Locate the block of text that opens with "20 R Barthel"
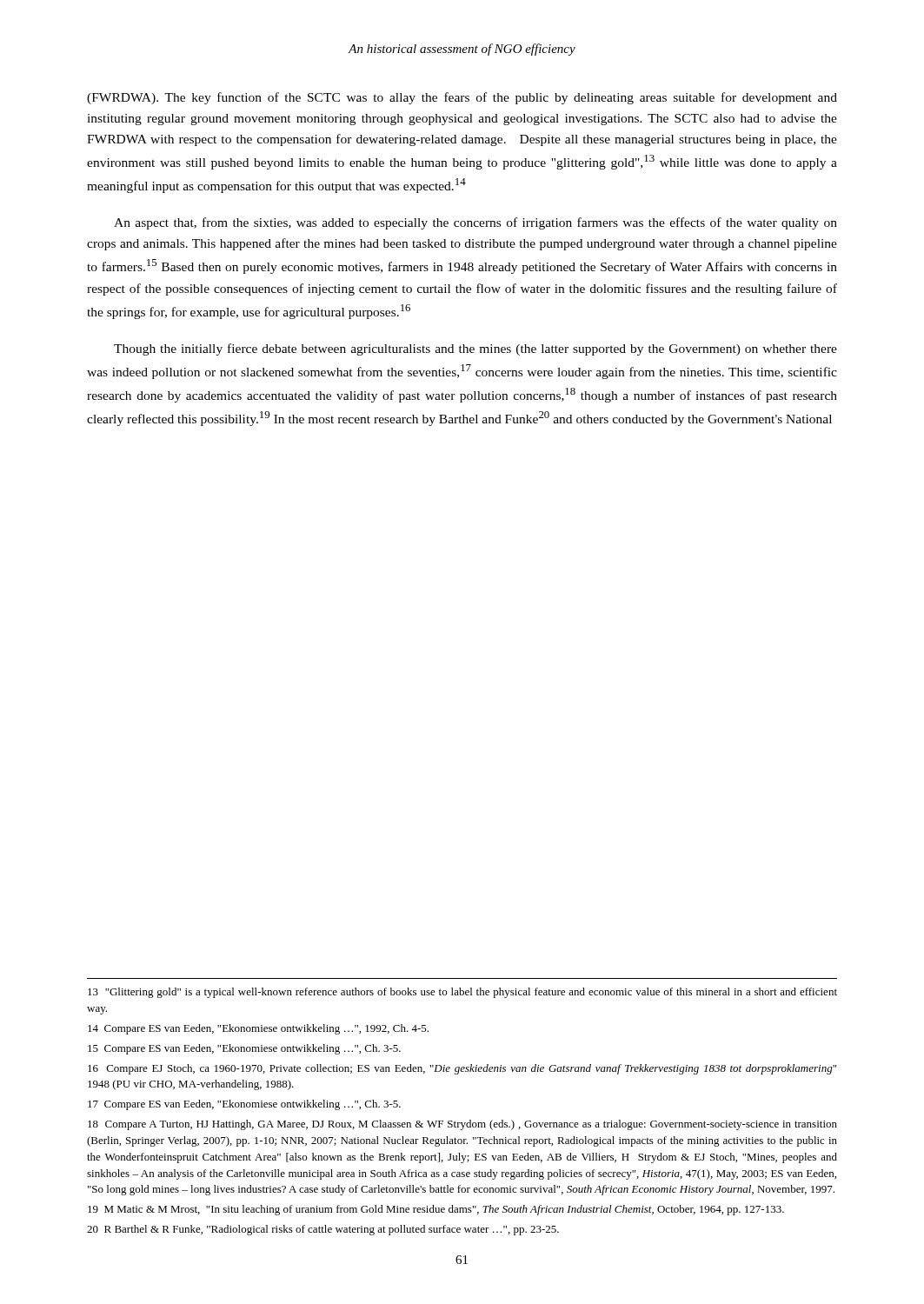 [x=323, y=1229]
